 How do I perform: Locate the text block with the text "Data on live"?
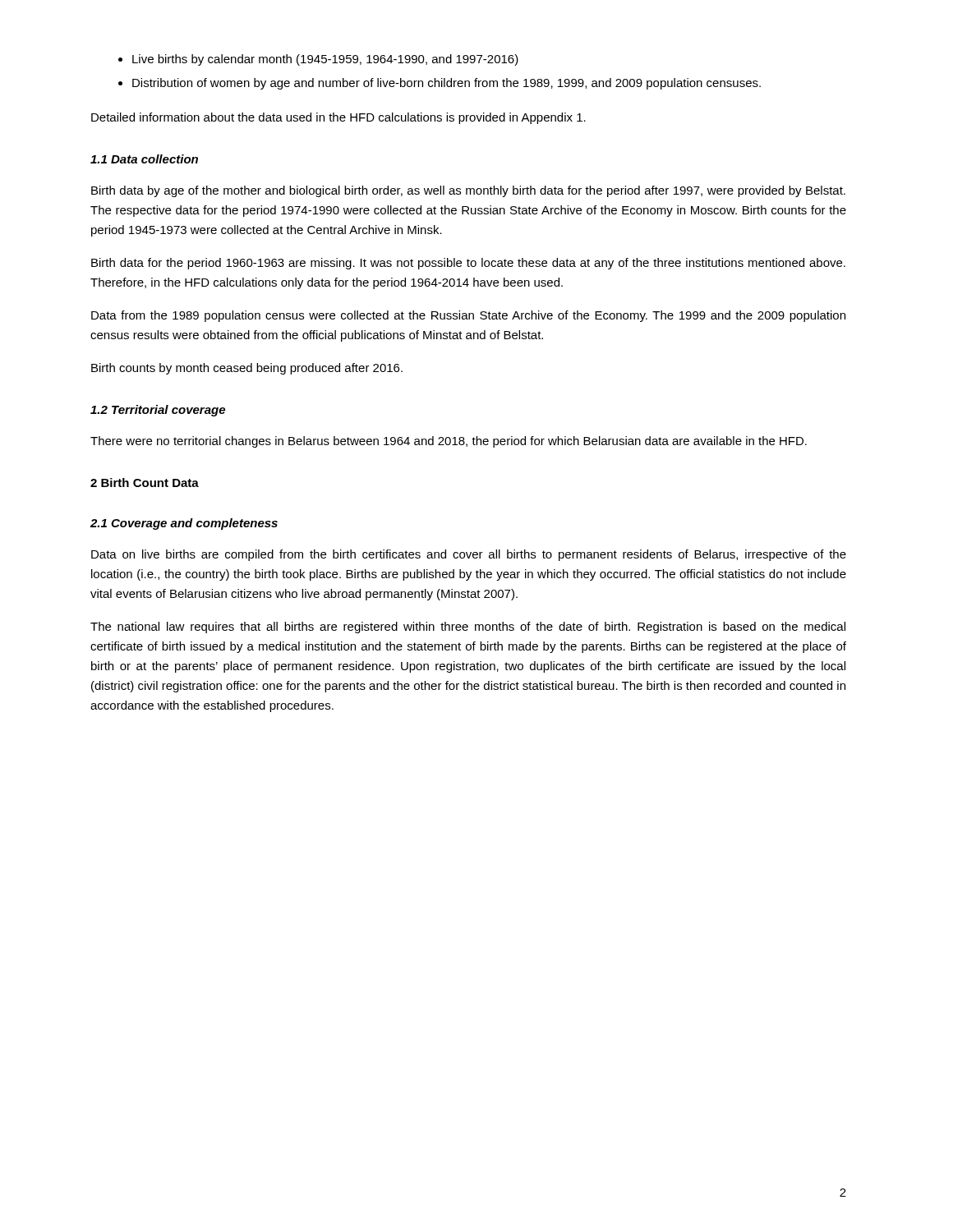click(x=468, y=574)
